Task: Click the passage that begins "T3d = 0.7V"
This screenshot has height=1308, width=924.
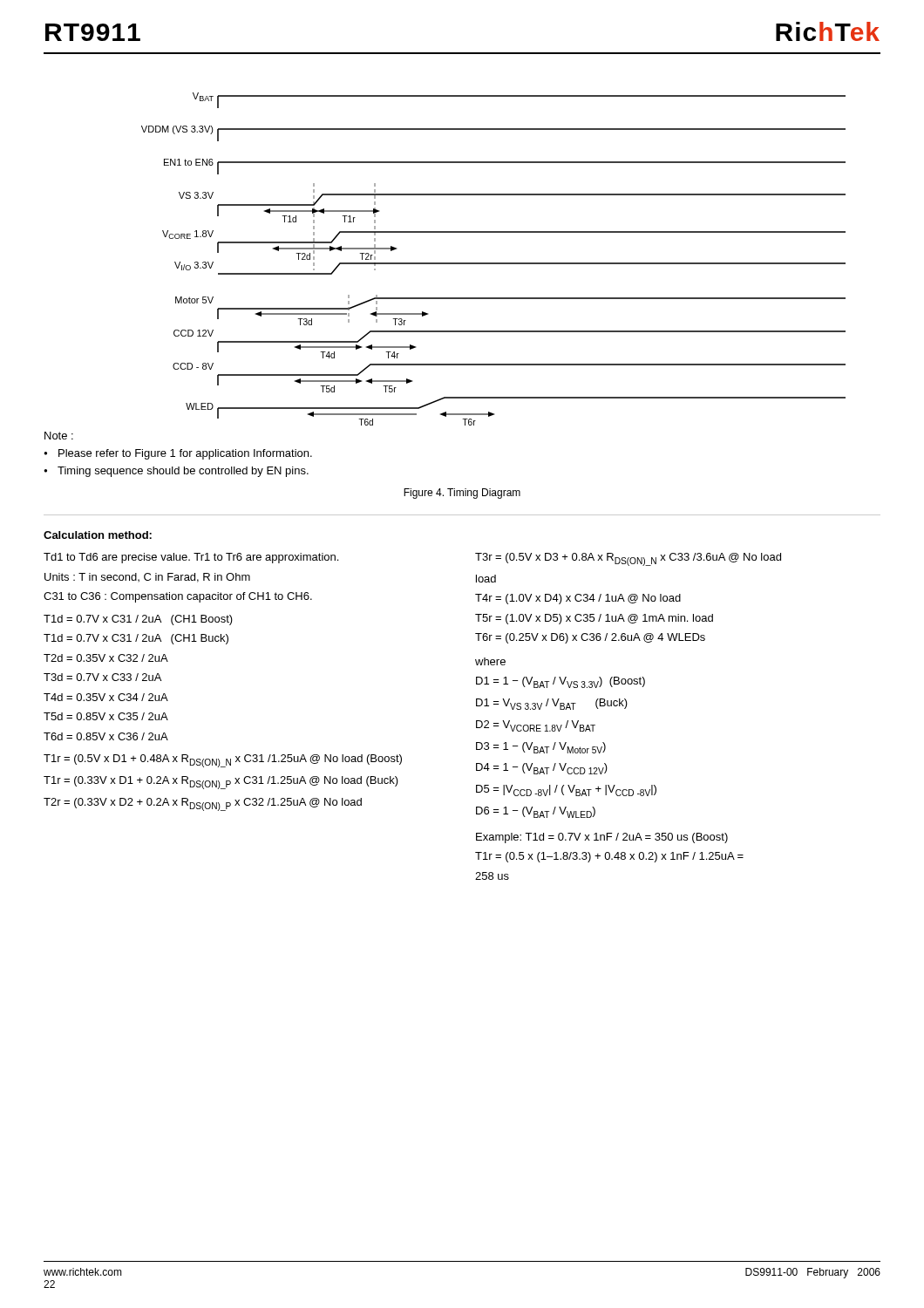Action: pos(103,677)
